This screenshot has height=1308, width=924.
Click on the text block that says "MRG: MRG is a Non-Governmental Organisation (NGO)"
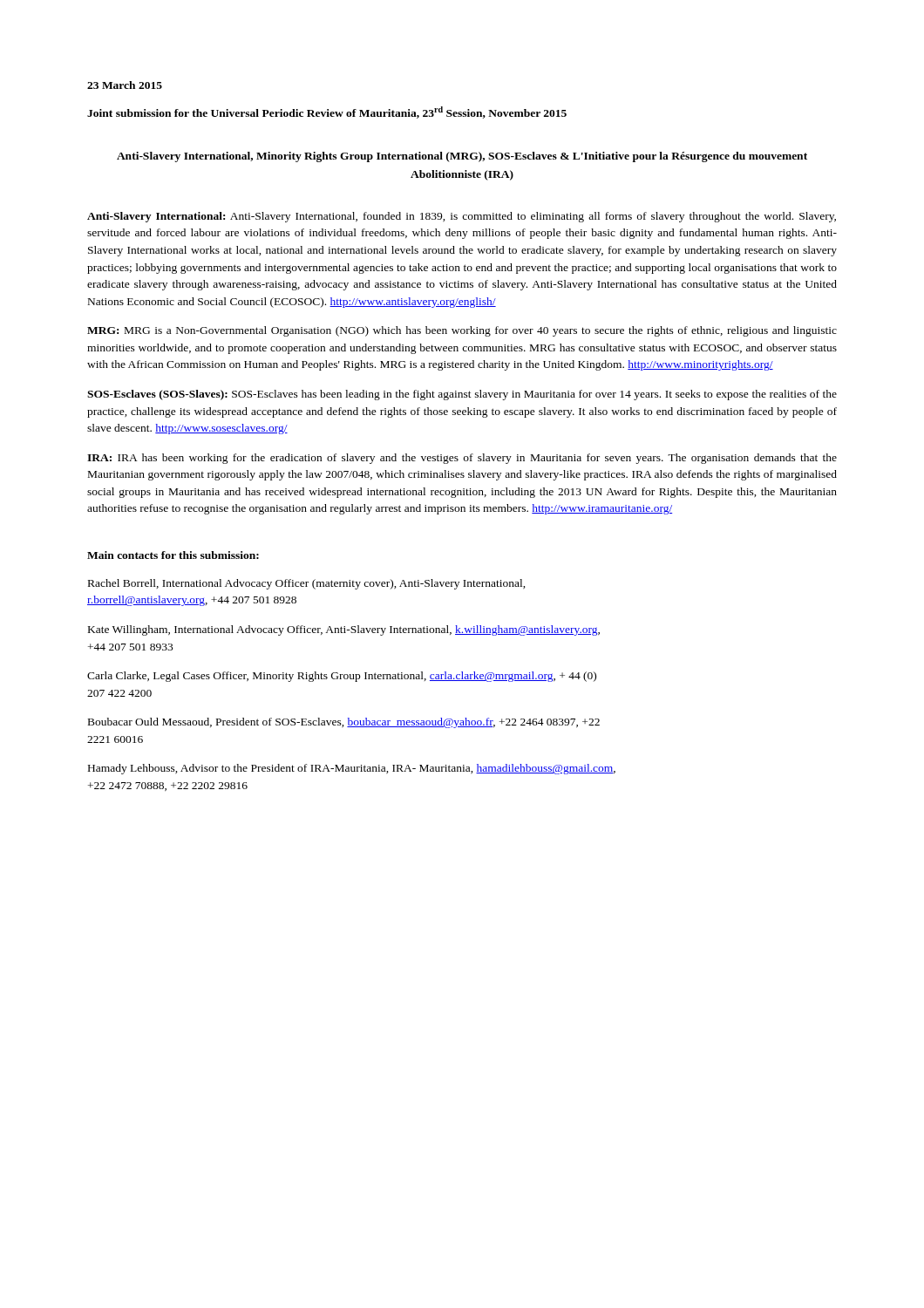462,347
